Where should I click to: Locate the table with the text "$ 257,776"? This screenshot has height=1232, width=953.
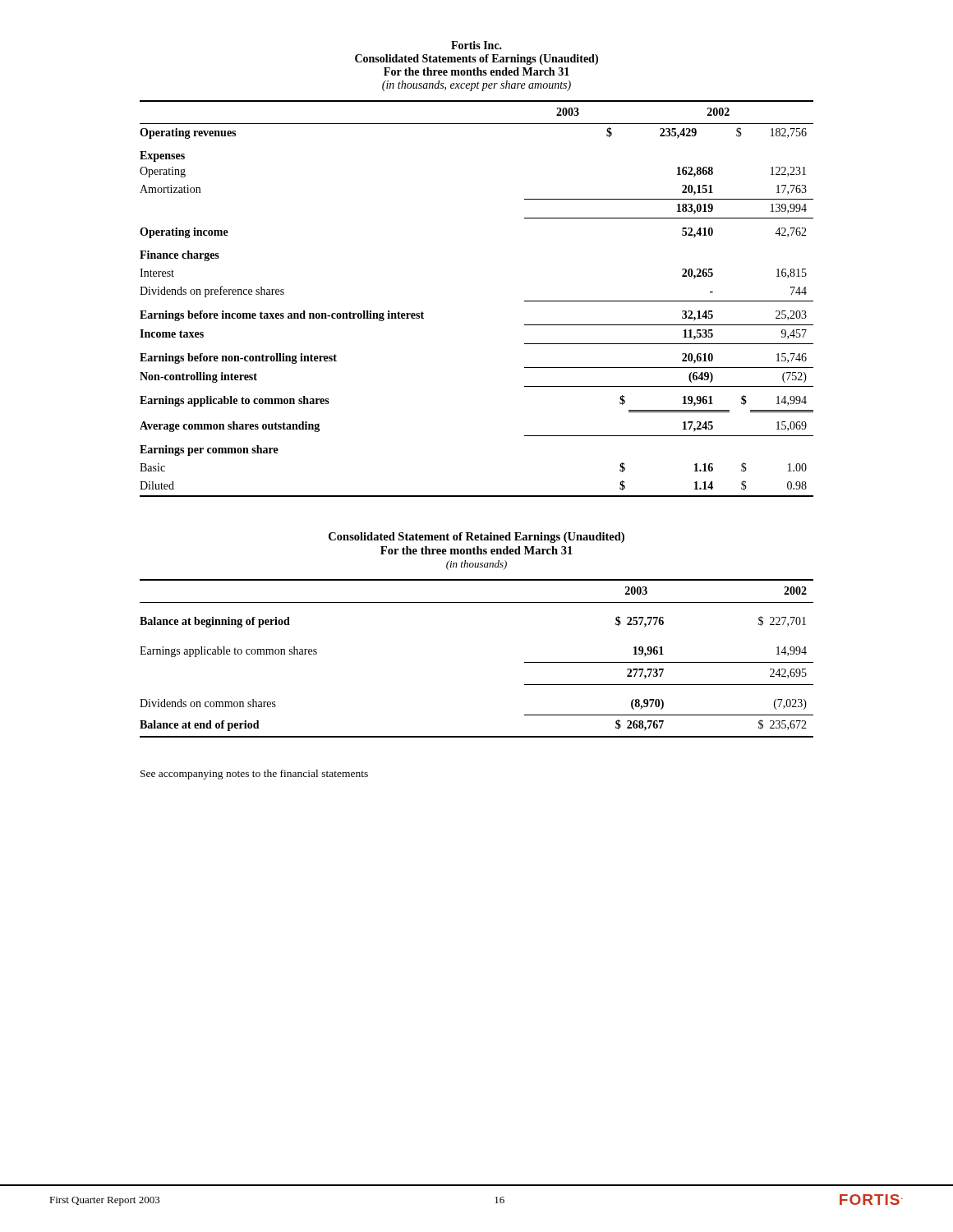pos(476,658)
